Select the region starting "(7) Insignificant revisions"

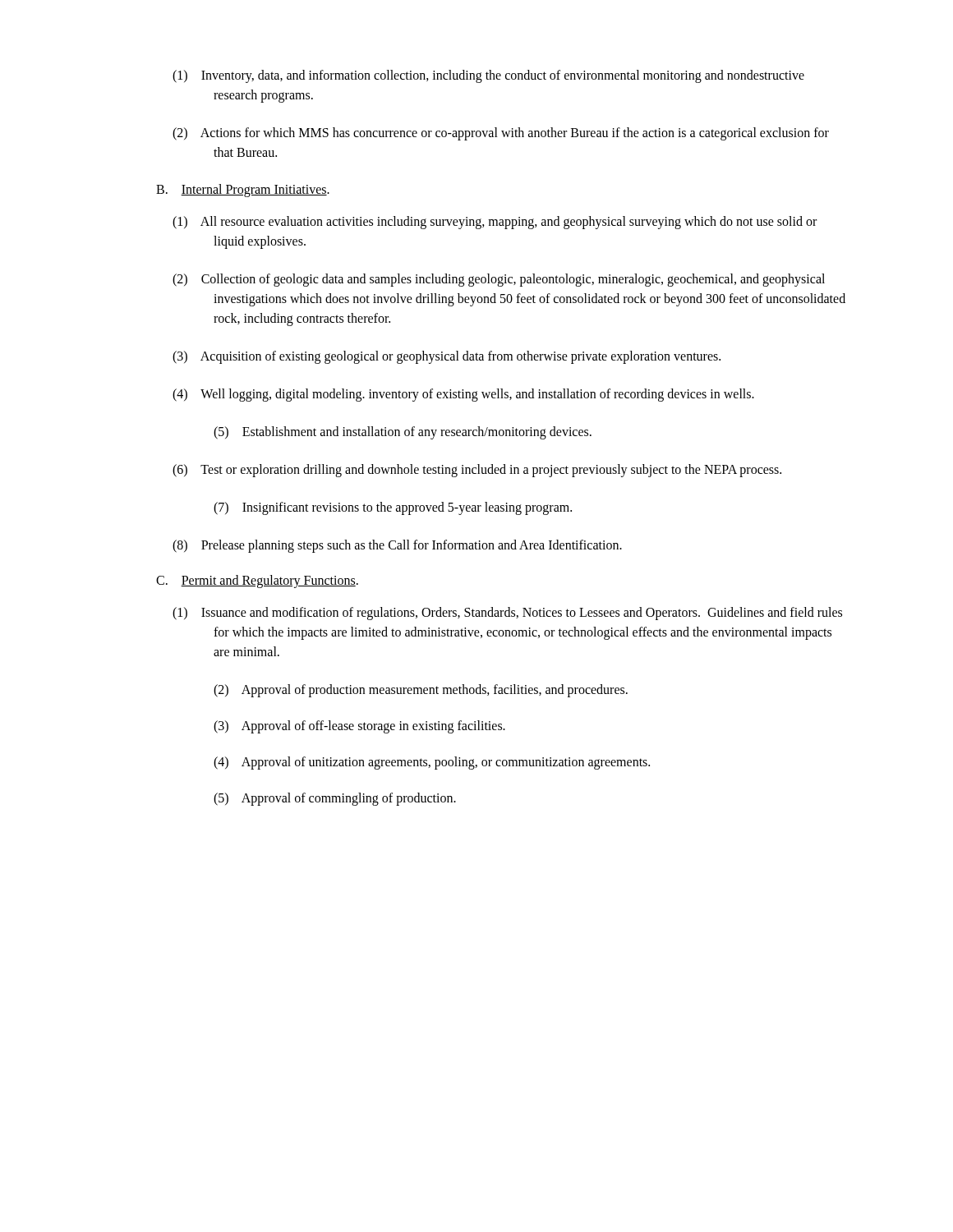[393, 507]
